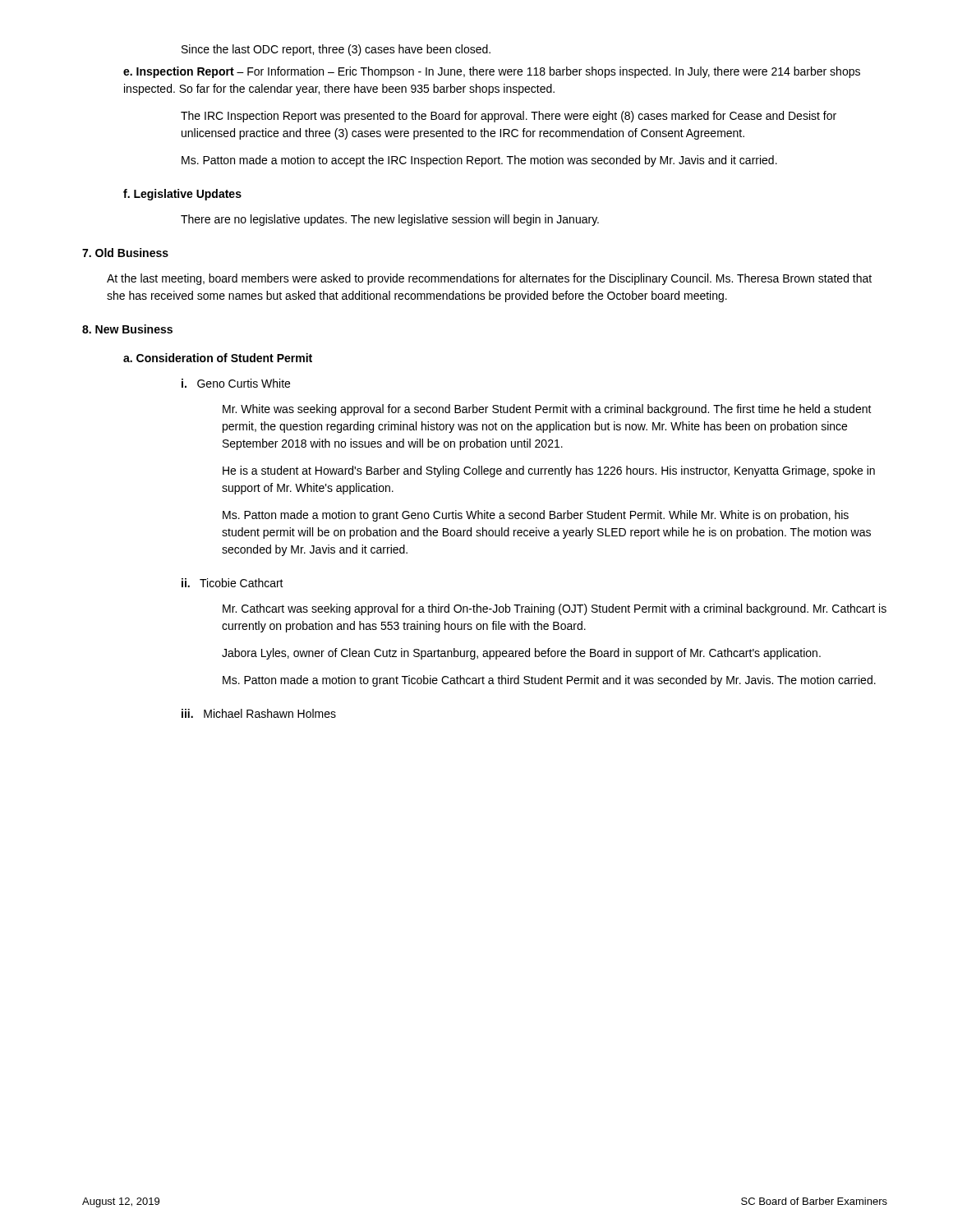Where is the passage that starts "There are no legislative updates."?
Screen dimensions: 1232x953
pyautogui.click(x=390, y=219)
